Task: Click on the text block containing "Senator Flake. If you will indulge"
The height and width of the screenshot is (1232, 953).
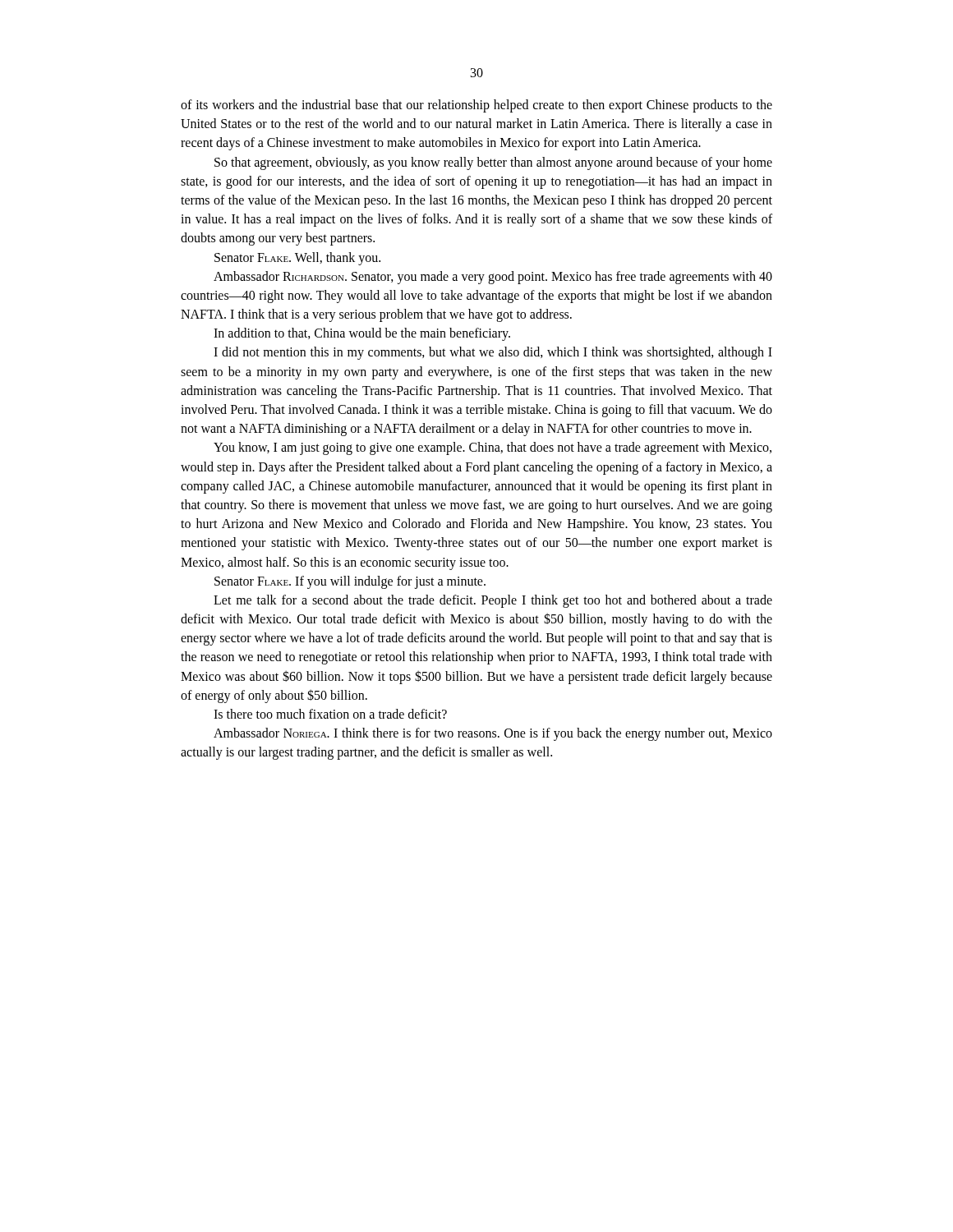Action: pos(476,581)
